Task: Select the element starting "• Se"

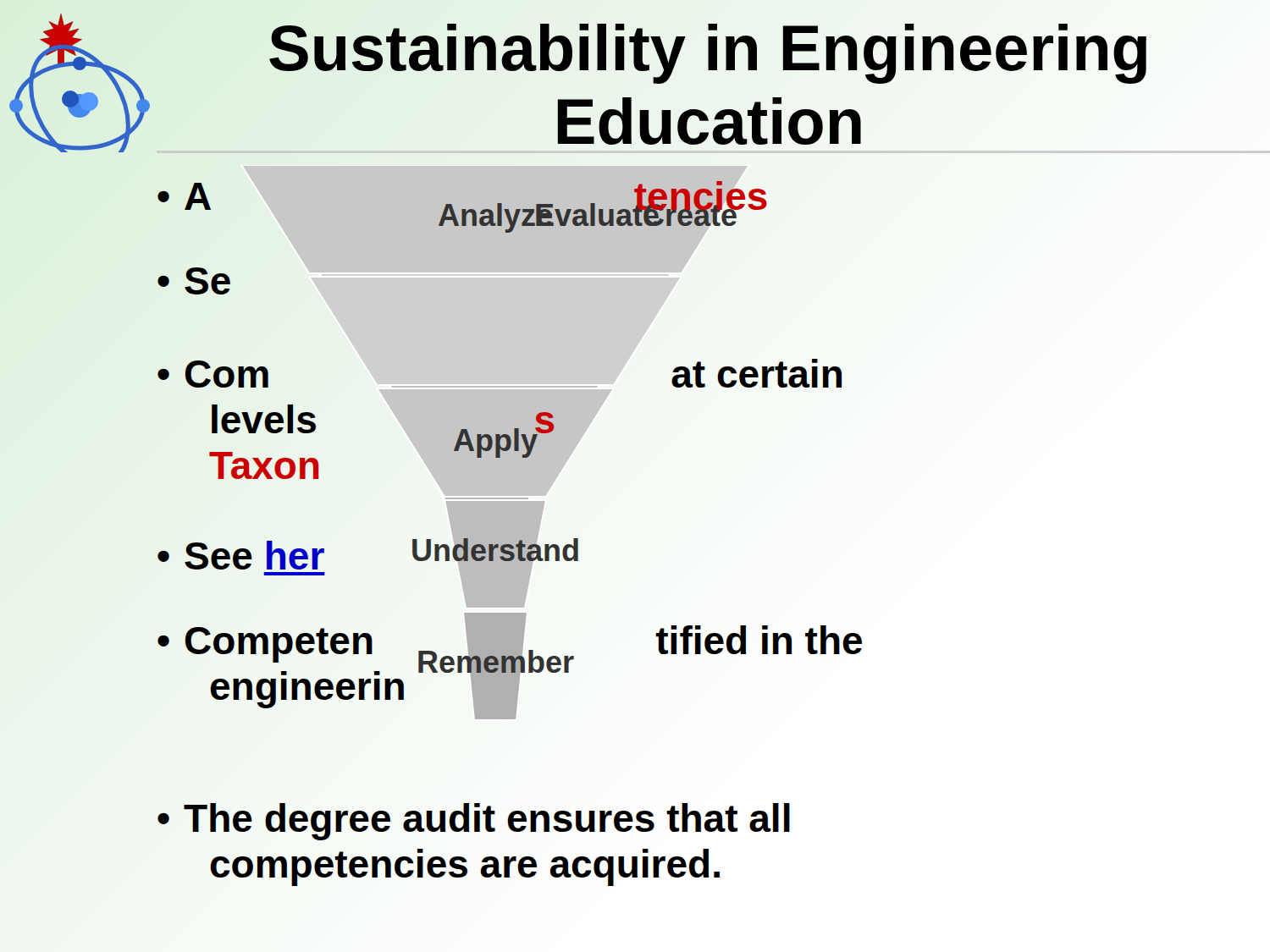Action: pyautogui.click(x=194, y=281)
